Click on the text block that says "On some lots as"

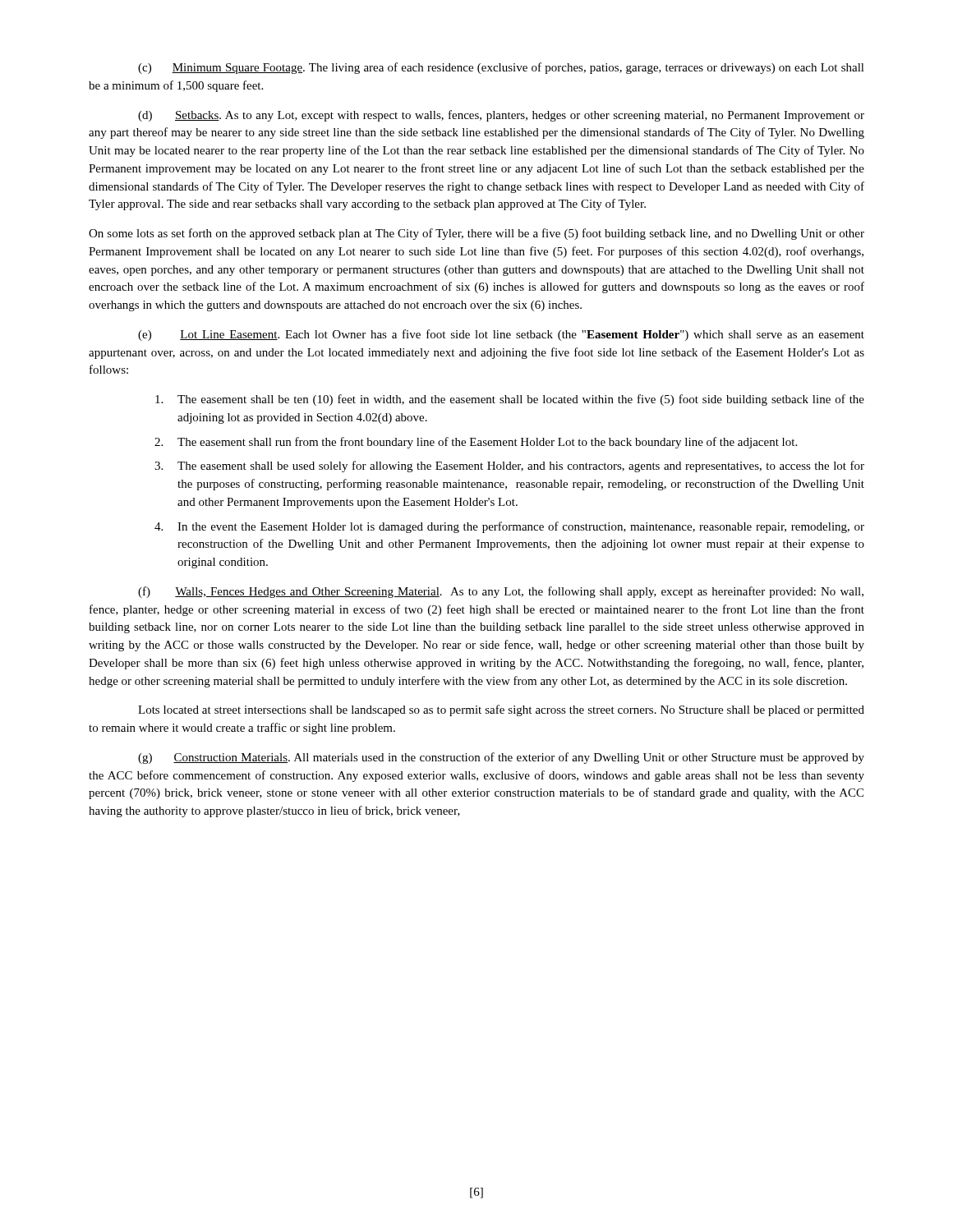(x=476, y=269)
